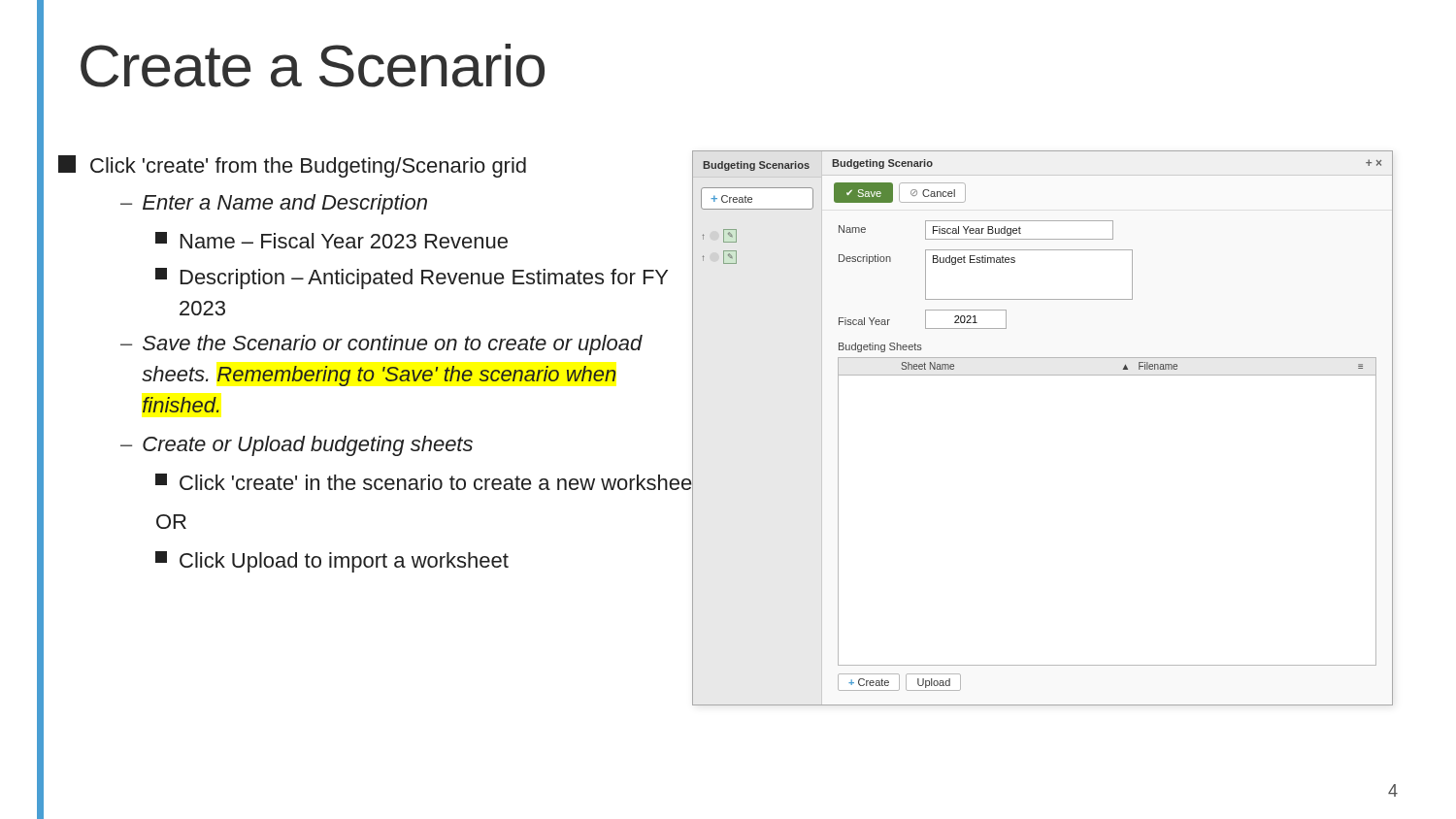This screenshot has width=1456, height=819.
Task: Find the block starting "Name – Fiscal Year 2023"
Action: [x=332, y=241]
